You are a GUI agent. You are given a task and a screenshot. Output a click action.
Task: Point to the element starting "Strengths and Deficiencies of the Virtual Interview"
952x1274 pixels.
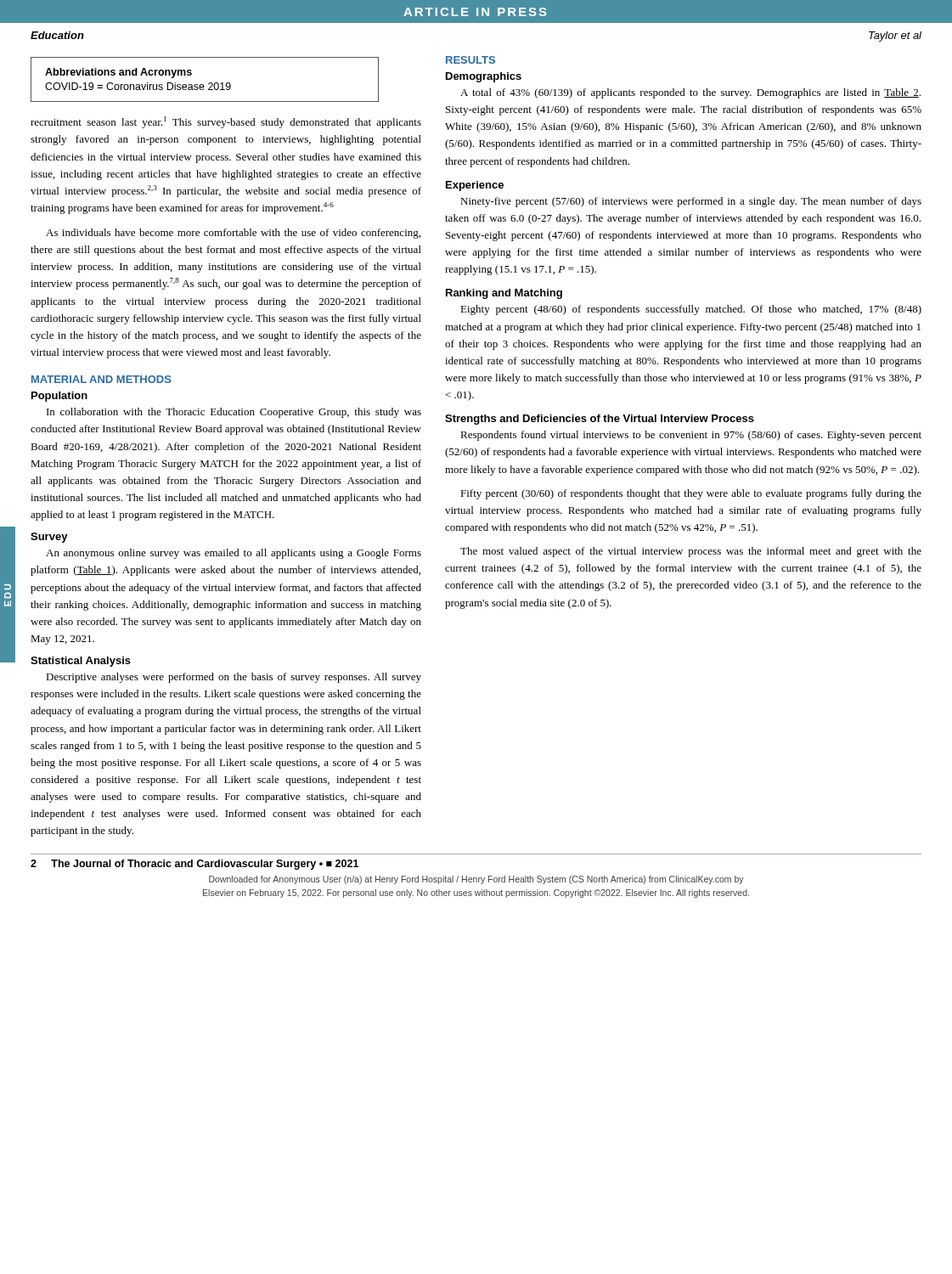pos(599,419)
